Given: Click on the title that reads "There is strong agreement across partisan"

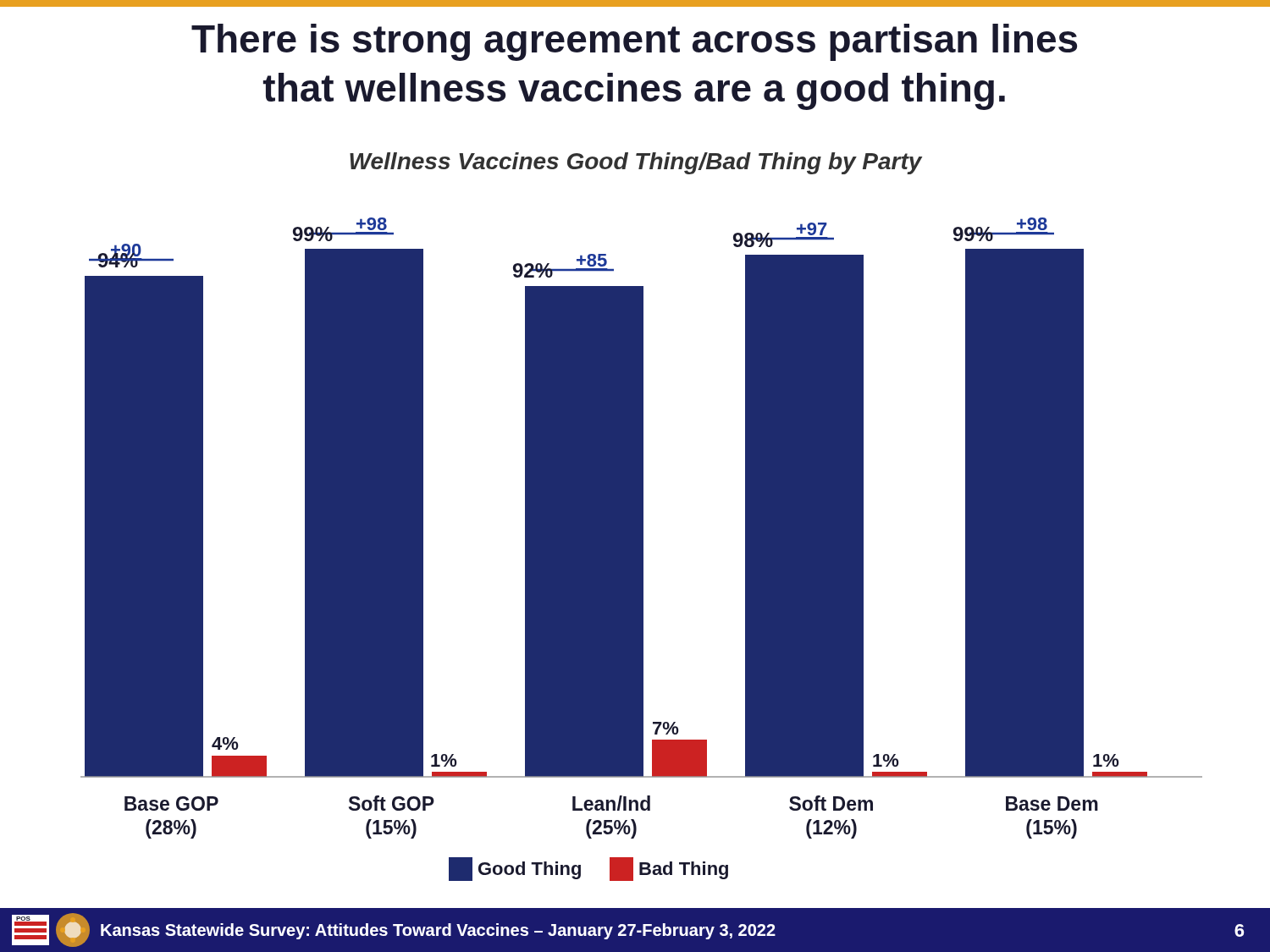Looking at the screenshot, I should click(635, 64).
